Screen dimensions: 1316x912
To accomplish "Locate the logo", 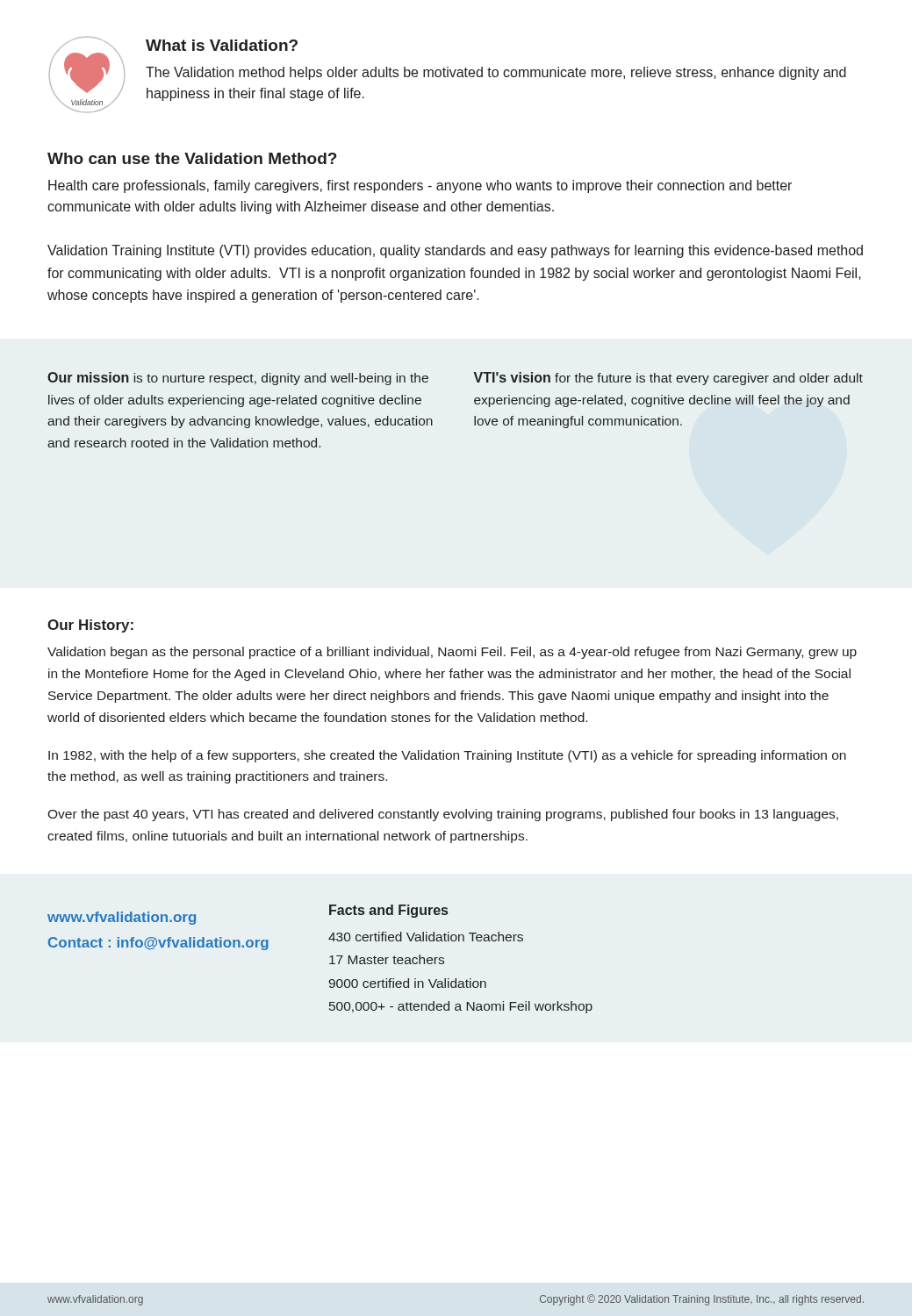I will click(x=87, y=78).
